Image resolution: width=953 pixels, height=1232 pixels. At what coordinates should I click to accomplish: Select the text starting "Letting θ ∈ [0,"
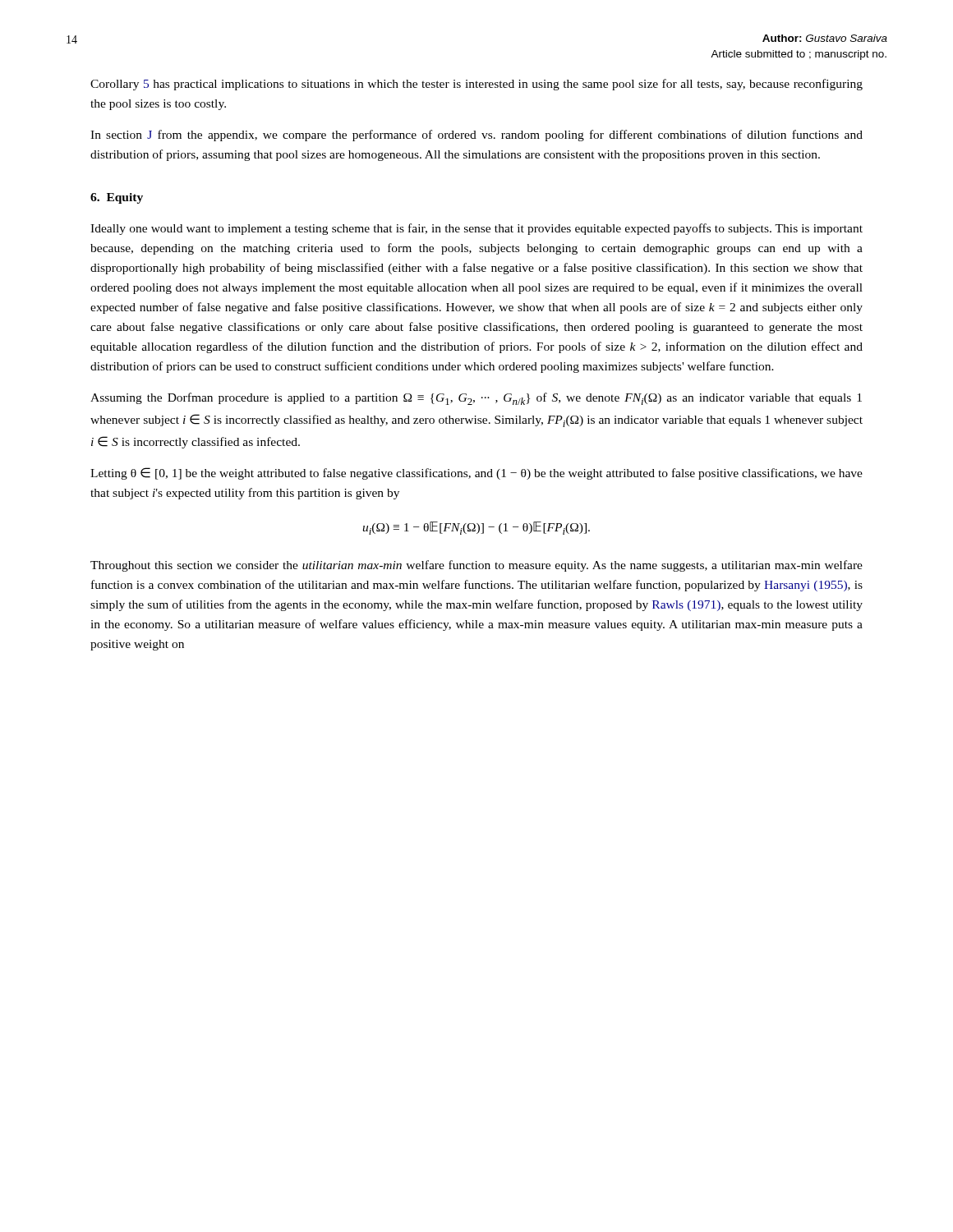(x=476, y=483)
